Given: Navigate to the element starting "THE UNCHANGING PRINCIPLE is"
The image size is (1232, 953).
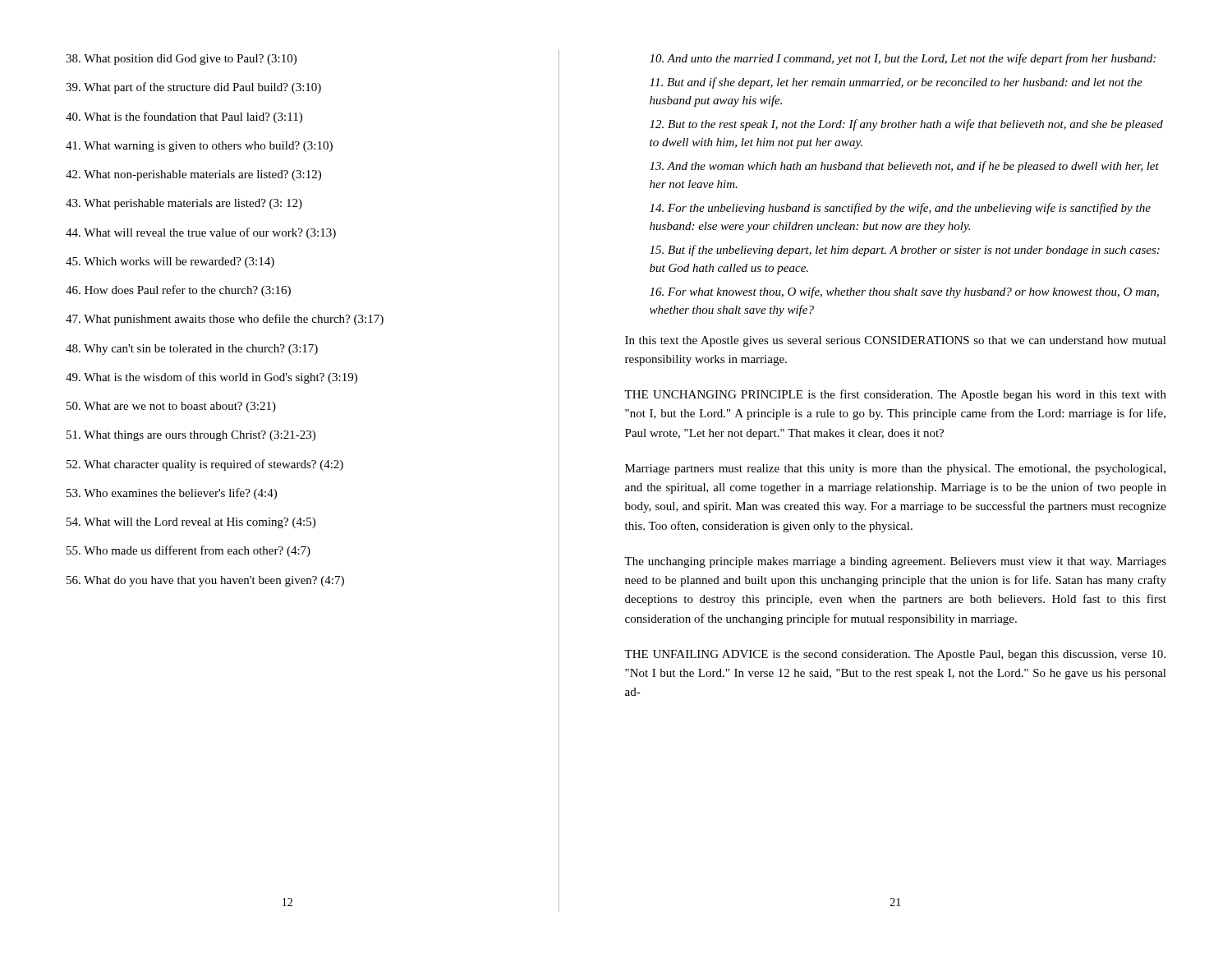Looking at the screenshot, I should pos(895,414).
